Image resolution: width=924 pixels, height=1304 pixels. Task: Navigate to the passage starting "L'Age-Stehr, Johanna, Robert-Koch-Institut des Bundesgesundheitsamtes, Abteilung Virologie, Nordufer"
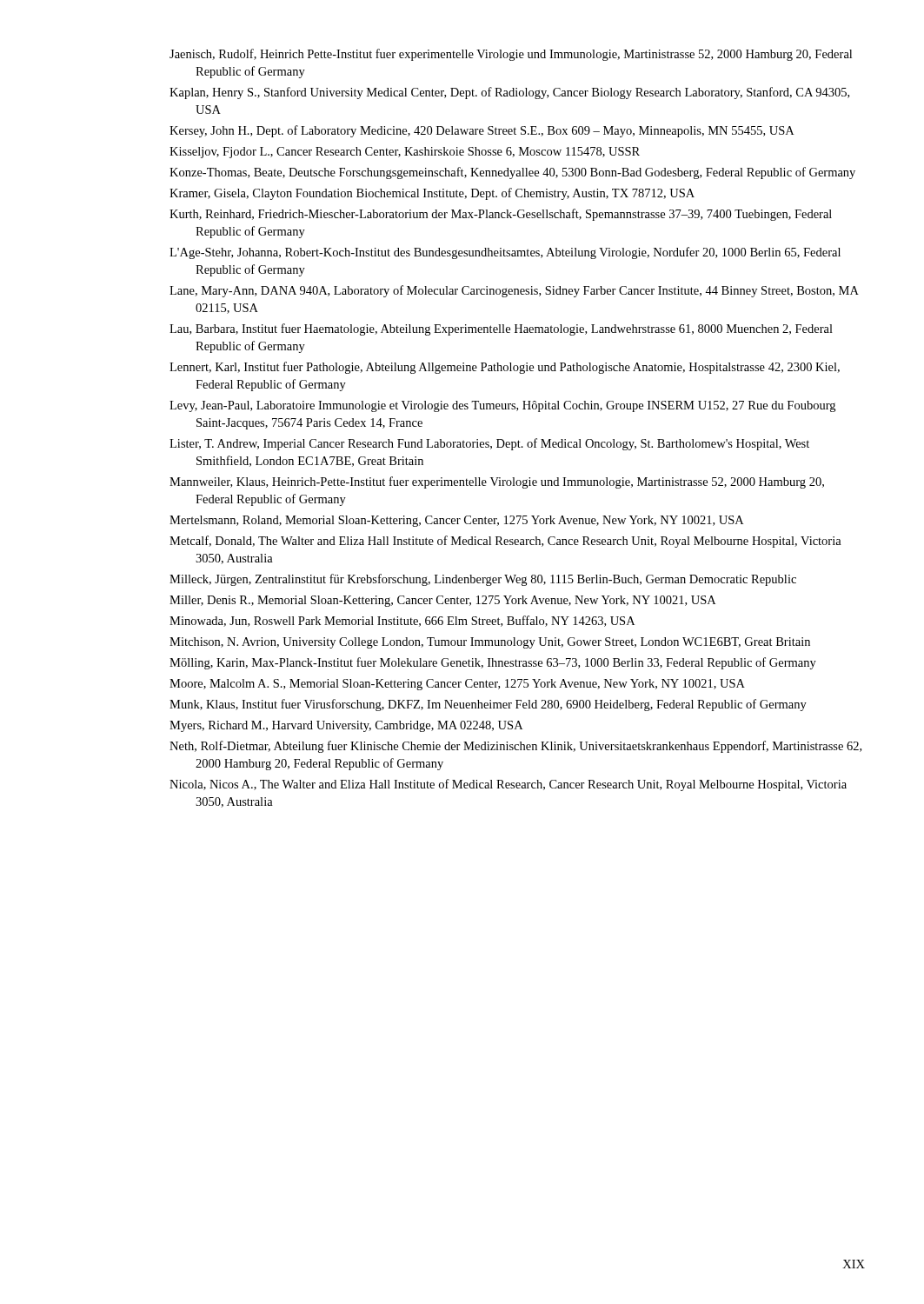pos(505,261)
